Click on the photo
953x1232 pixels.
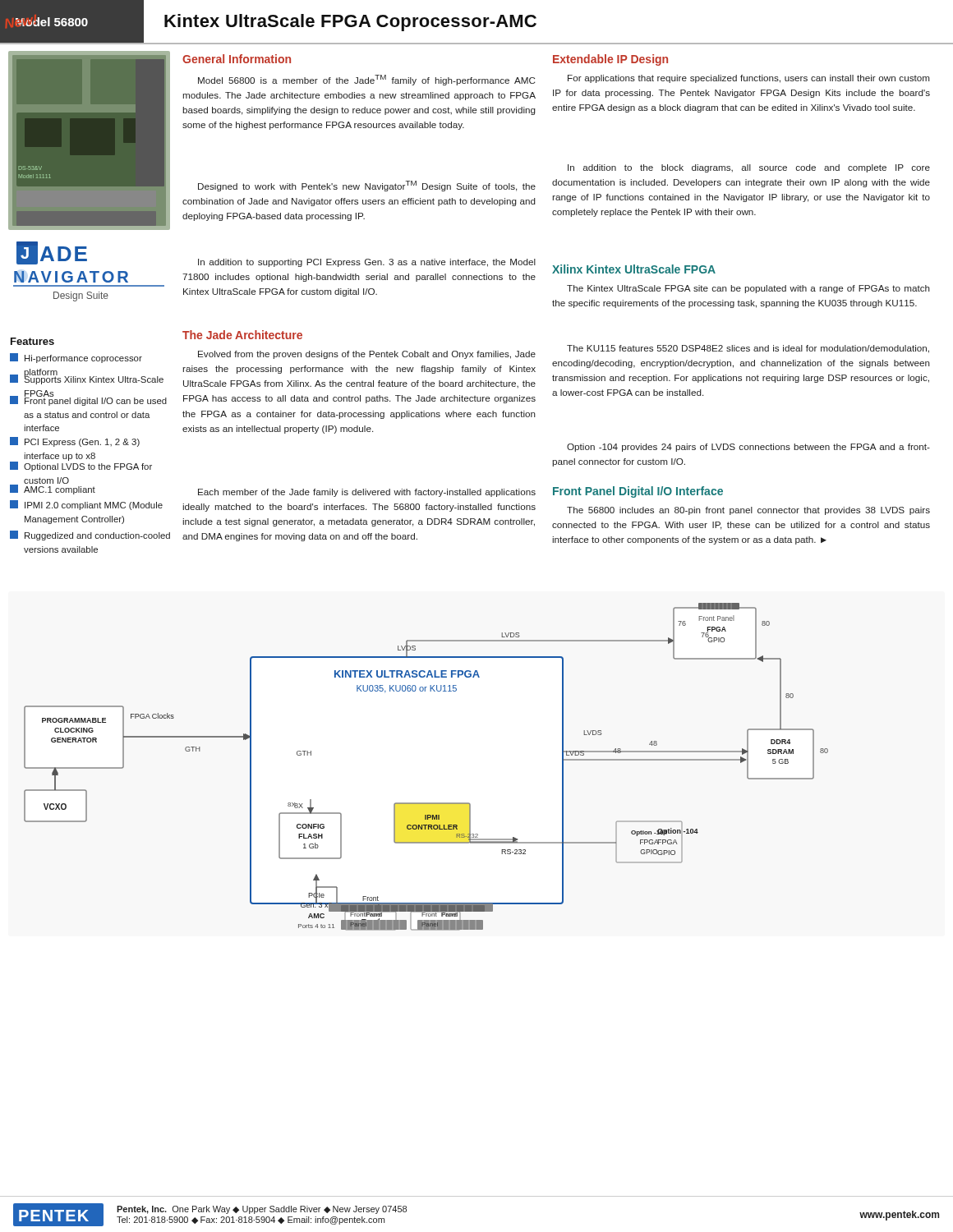pyautogui.click(x=89, y=140)
